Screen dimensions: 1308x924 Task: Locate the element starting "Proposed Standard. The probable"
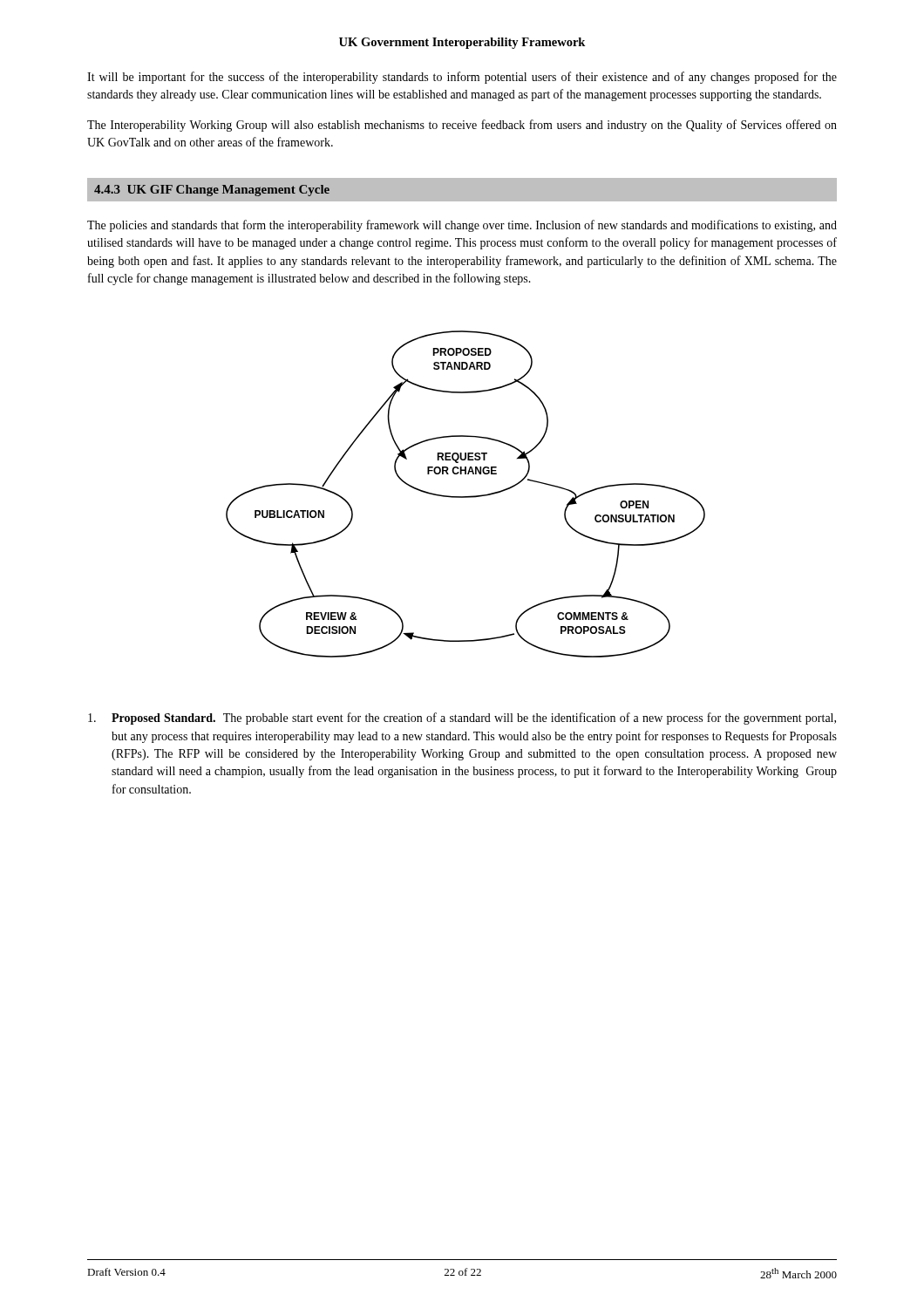pyautogui.click(x=462, y=754)
